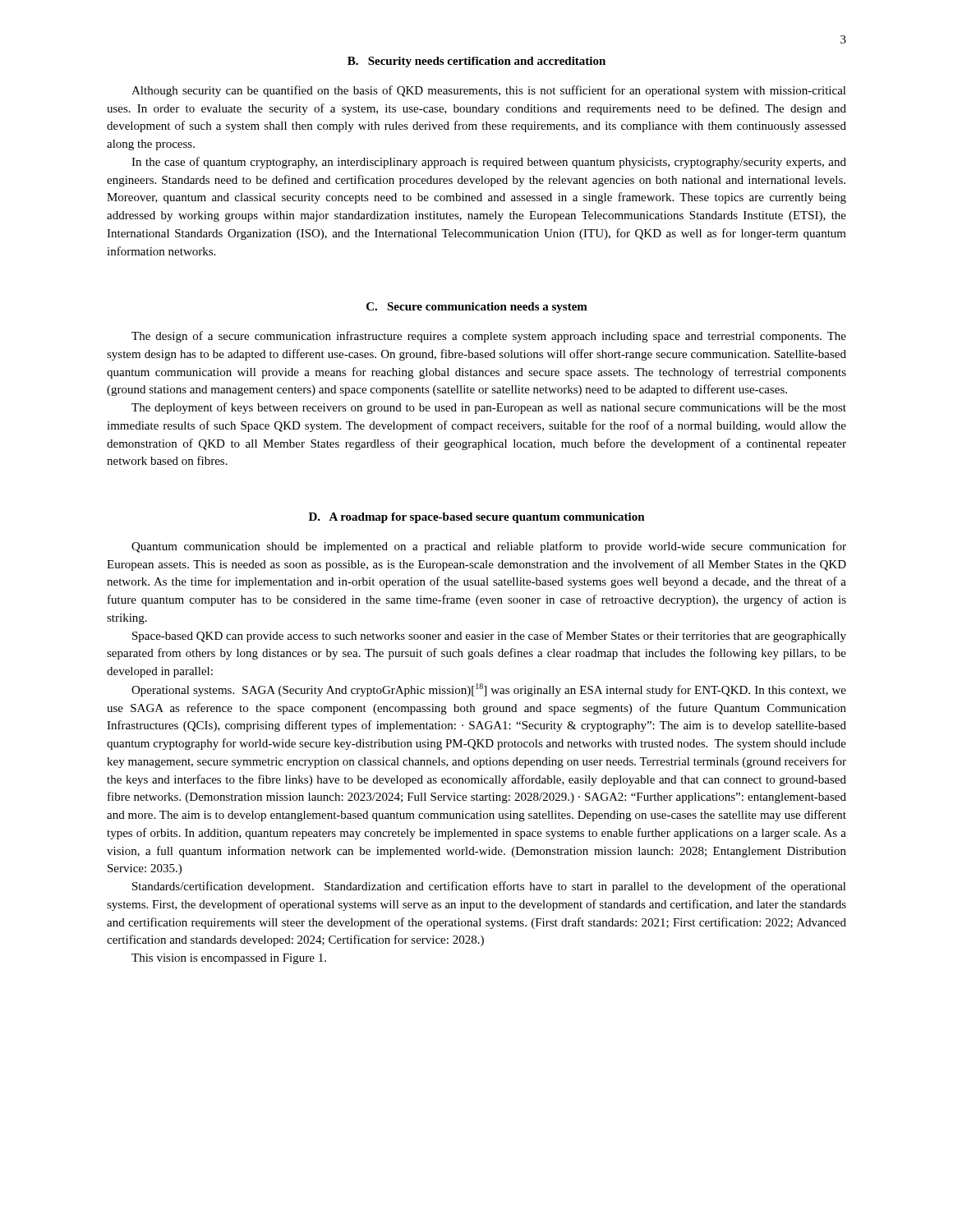The height and width of the screenshot is (1232, 953).
Task: Point to the region starting "The design of a secure communication"
Action: point(476,399)
